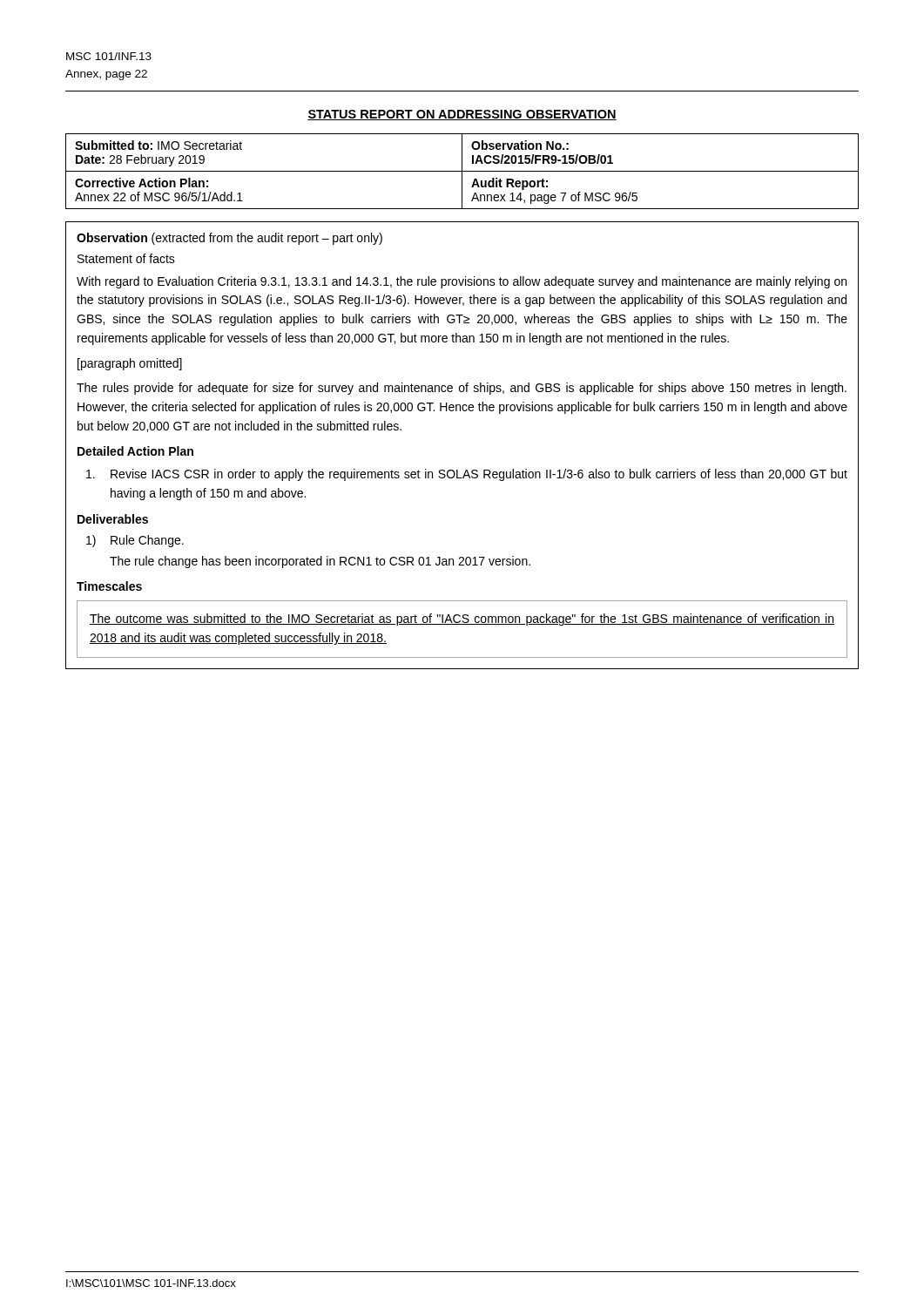Point to the passage starting "Statement of facts"
The image size is (924, 1307).
[126, 258]
